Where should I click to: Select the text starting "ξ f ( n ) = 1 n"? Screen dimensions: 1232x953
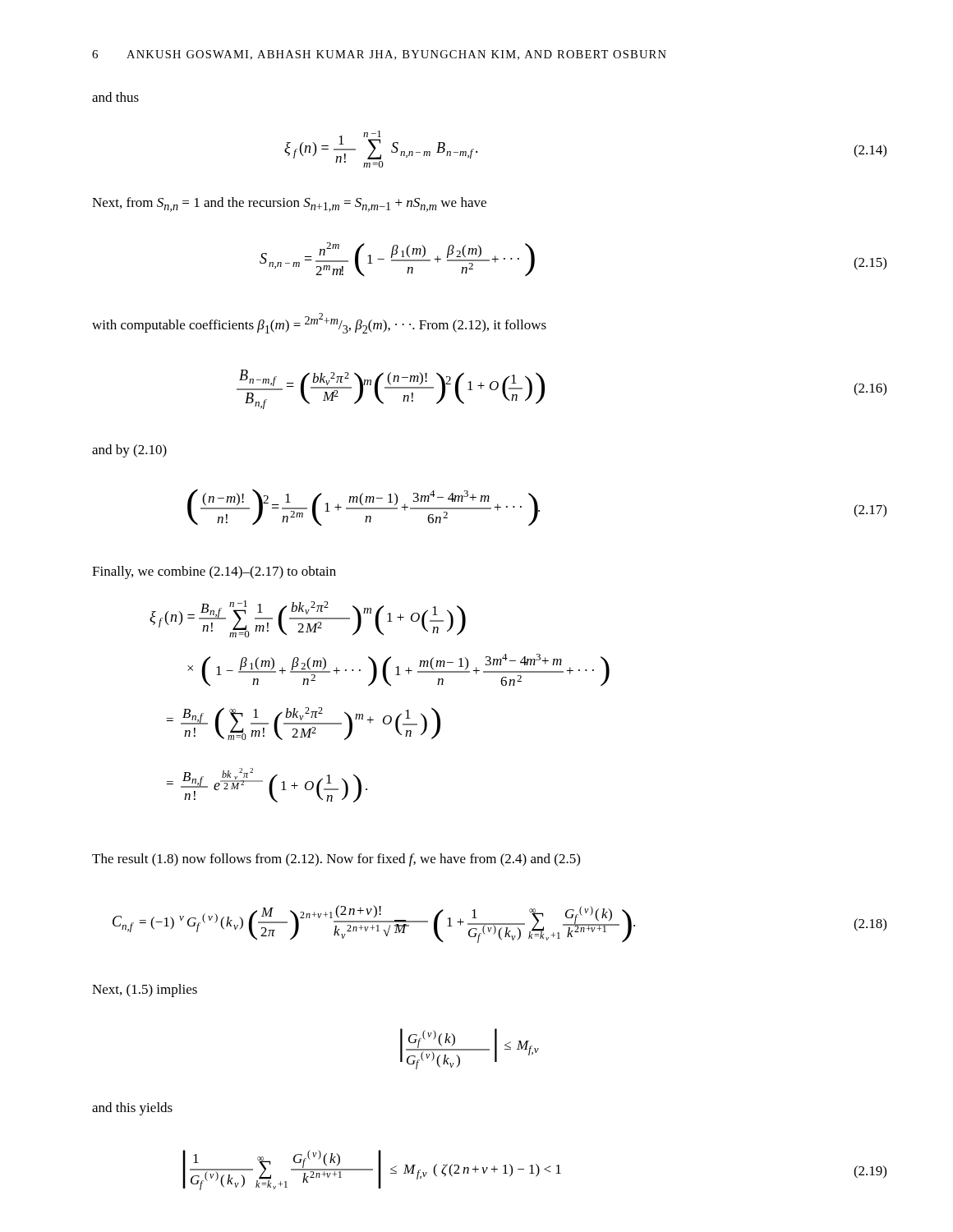(373, 148)
